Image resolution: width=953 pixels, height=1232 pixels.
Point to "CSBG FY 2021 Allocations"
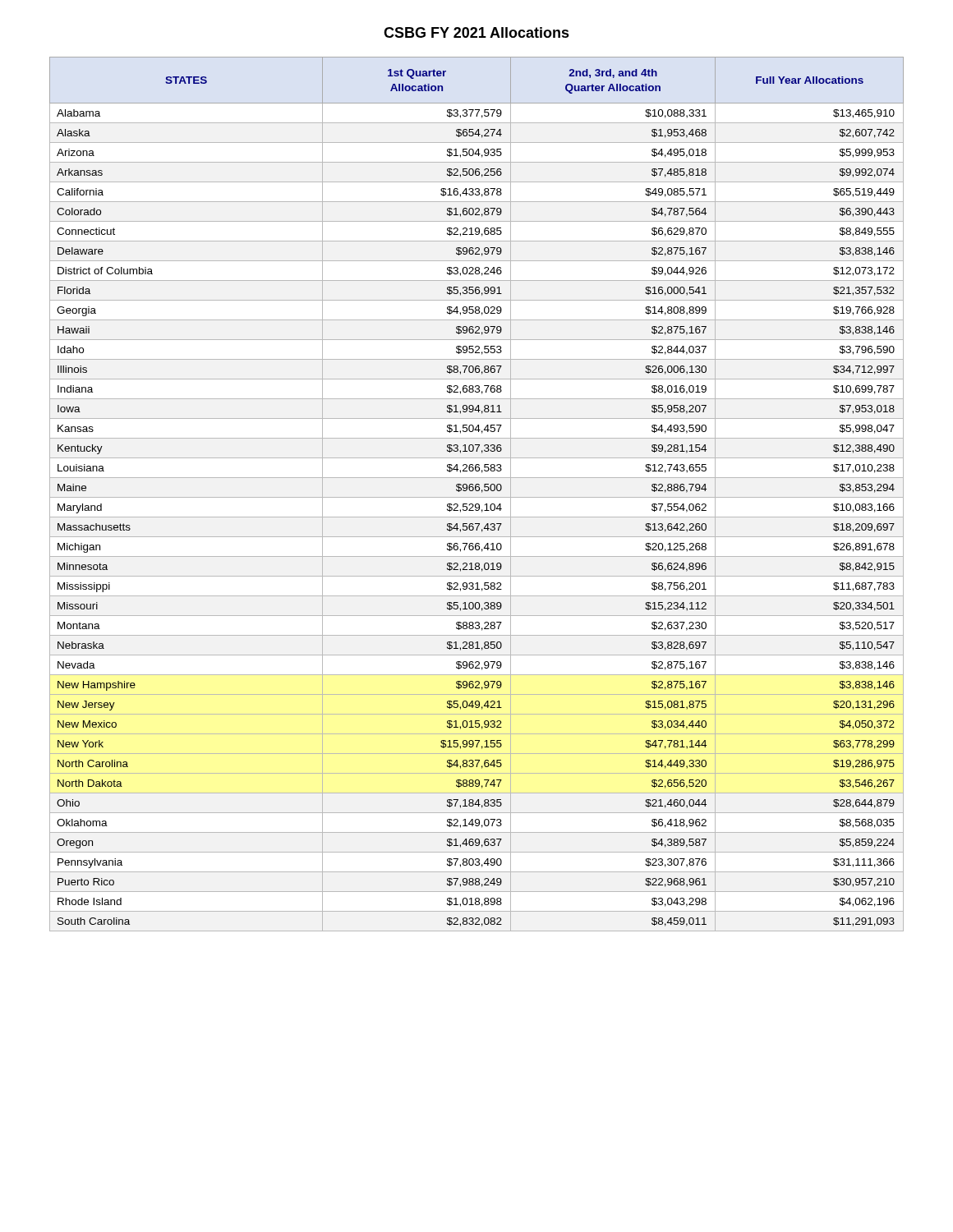[x=476, y=33]
